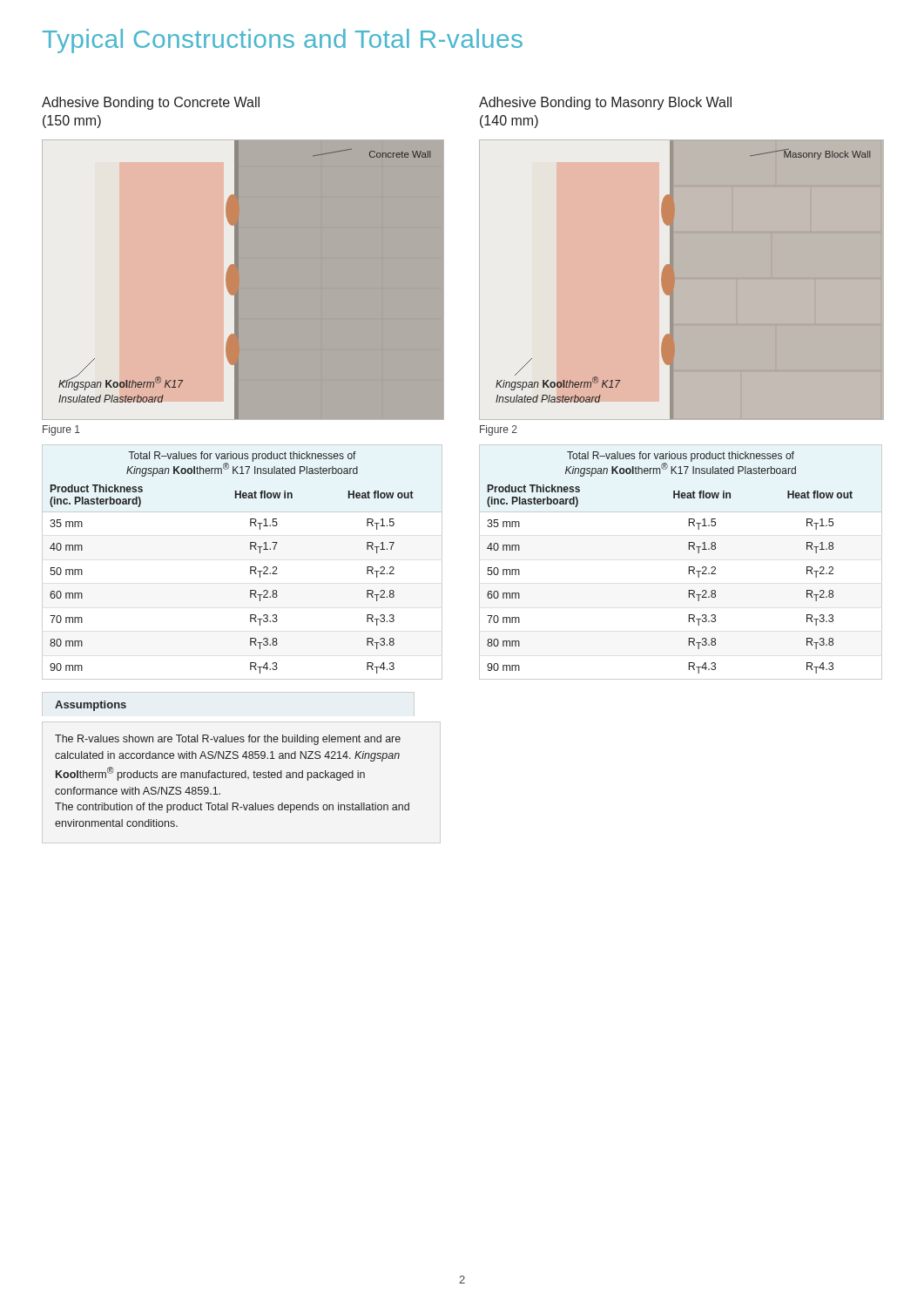Find the block on this page that starts "The R-values shown are"
Viewport: 924px width, 1307px height.
(241, 765)
